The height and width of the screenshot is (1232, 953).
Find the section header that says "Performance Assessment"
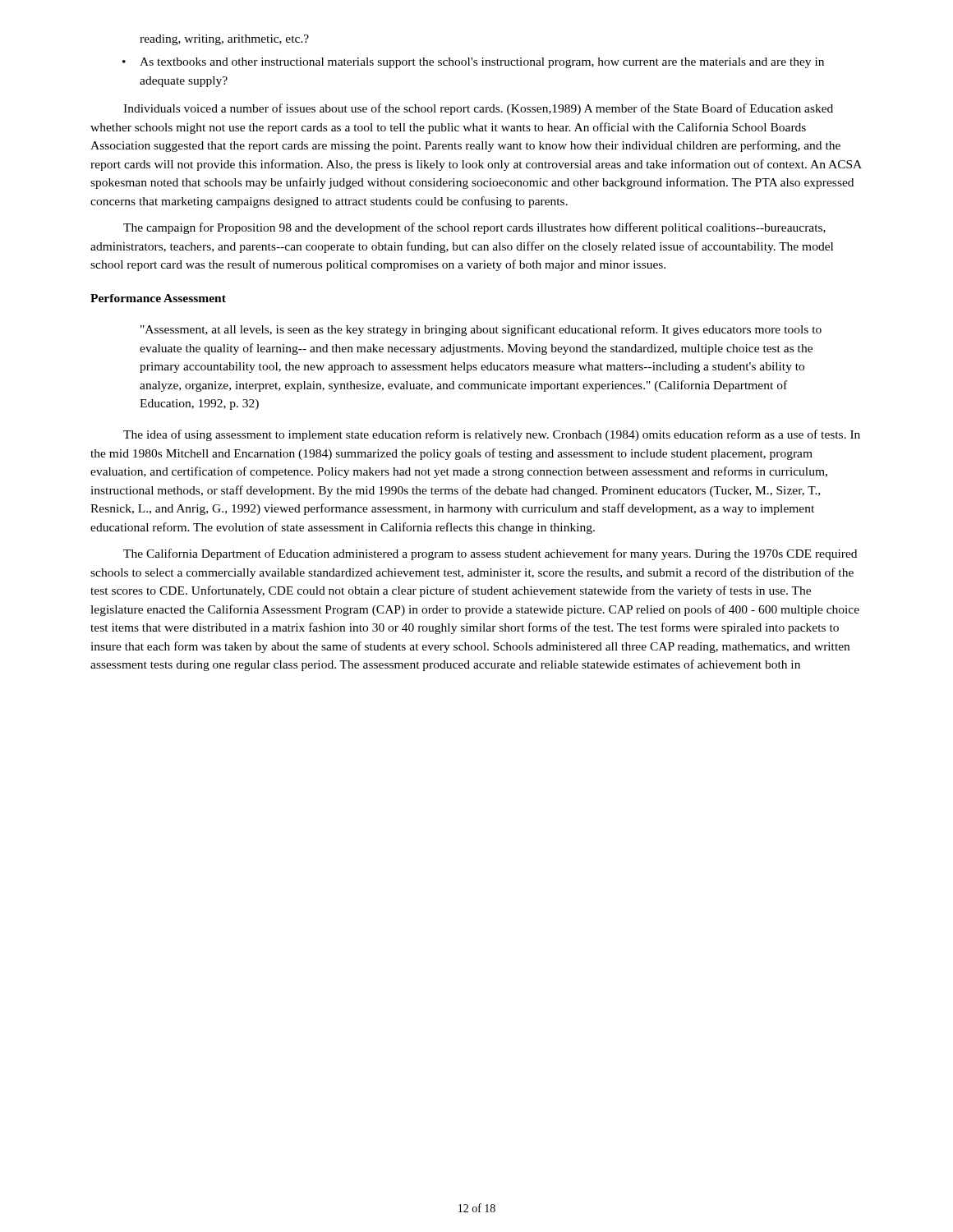[x=158, y=297]
